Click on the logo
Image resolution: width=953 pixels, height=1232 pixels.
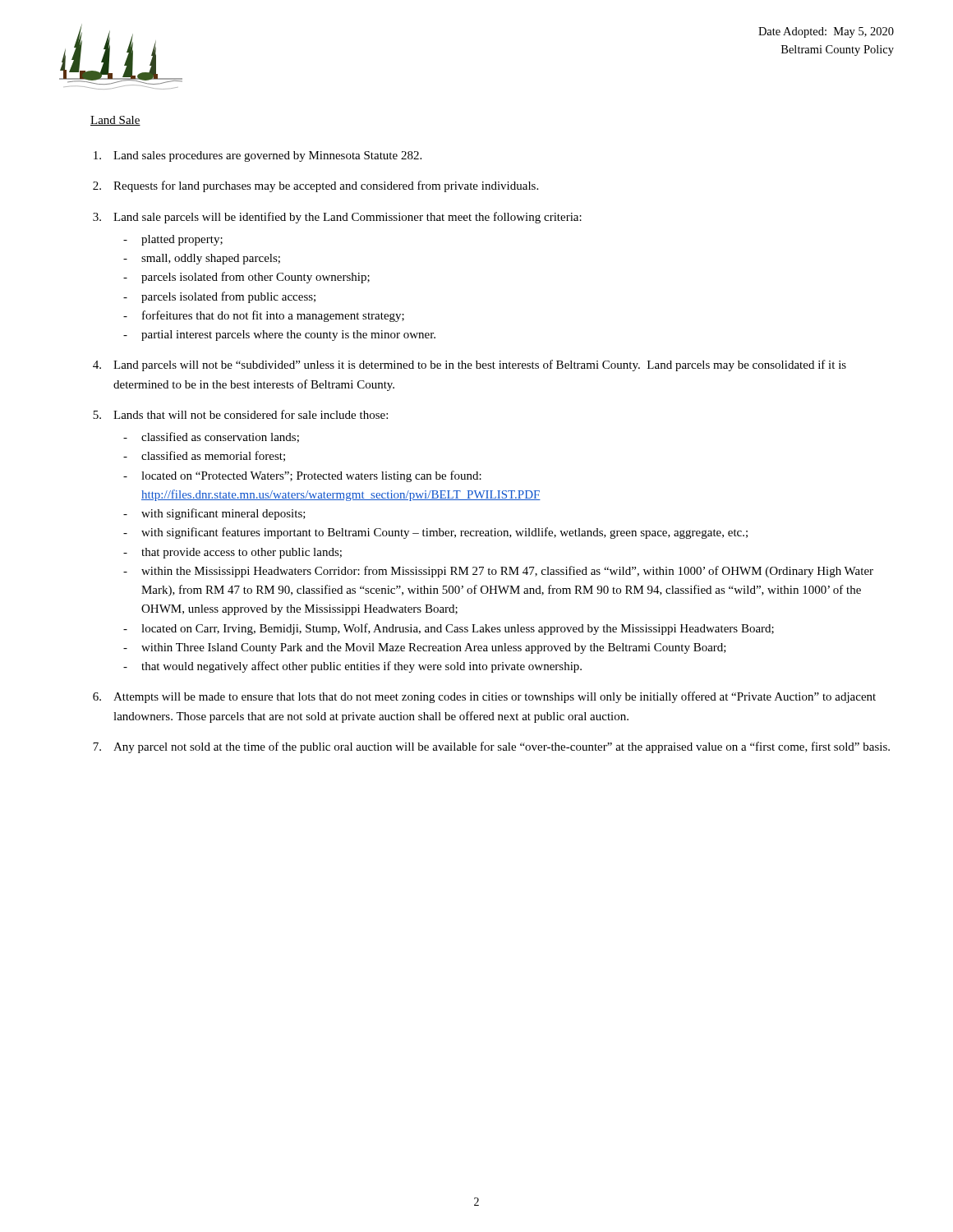121,56
